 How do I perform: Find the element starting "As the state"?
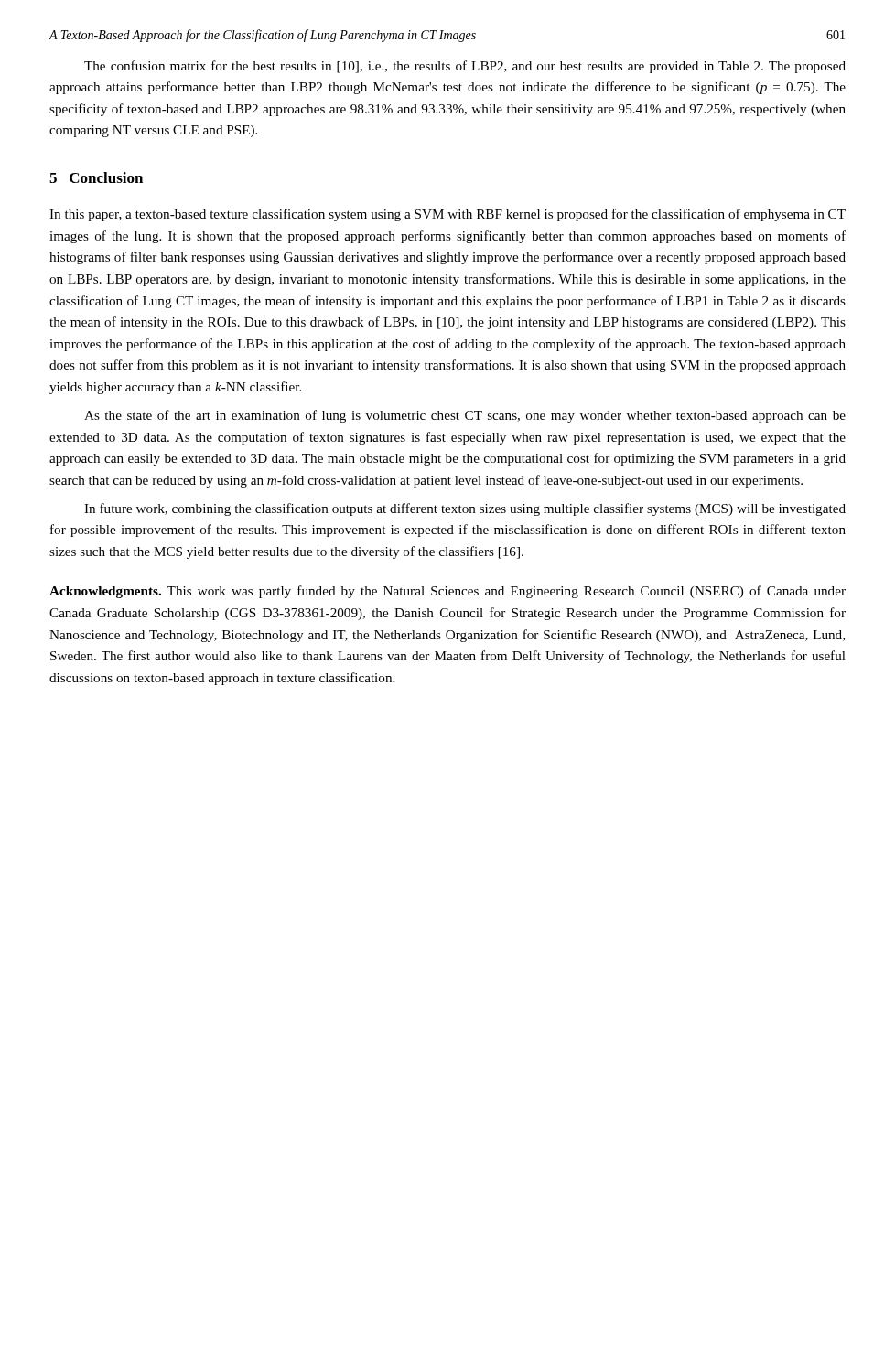pos(448,447)
